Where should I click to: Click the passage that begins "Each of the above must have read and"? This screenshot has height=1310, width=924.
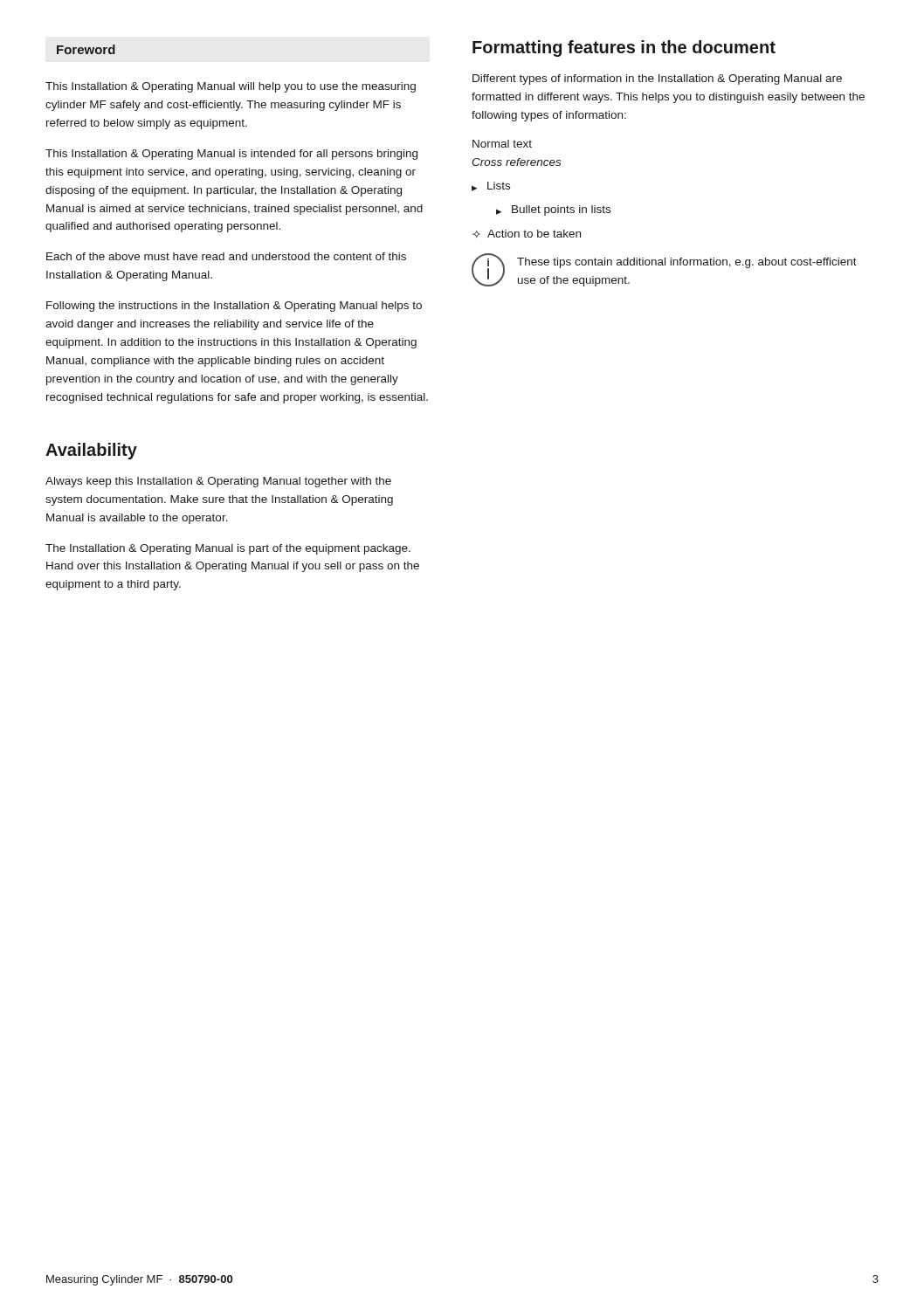pos(226,266)
